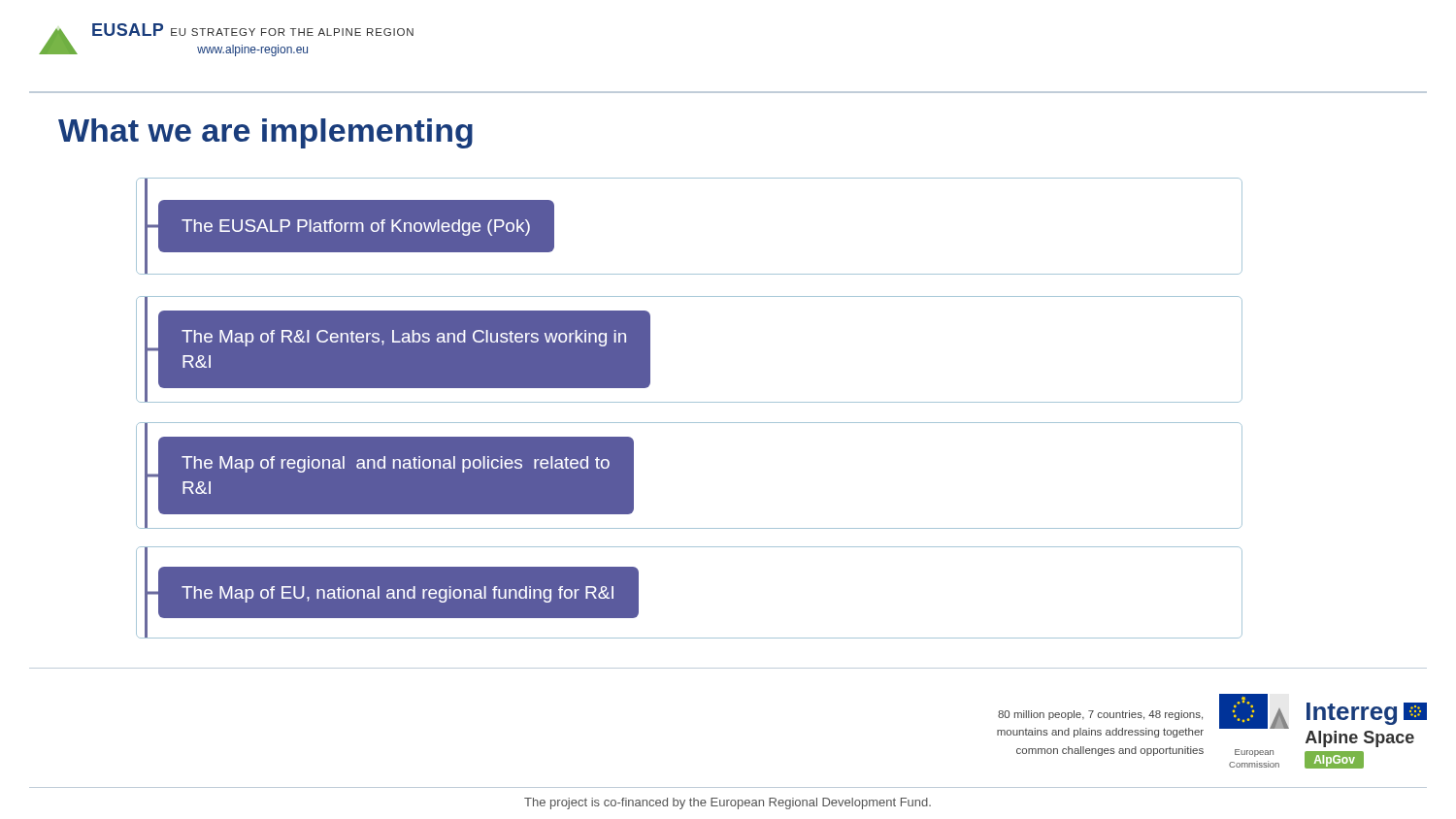Image resolution: width=1456 pixels, height=819 pixels.
Task: Where is the passage that starts "The Map of EU, national and"?
Action: [x=689, y=592]
